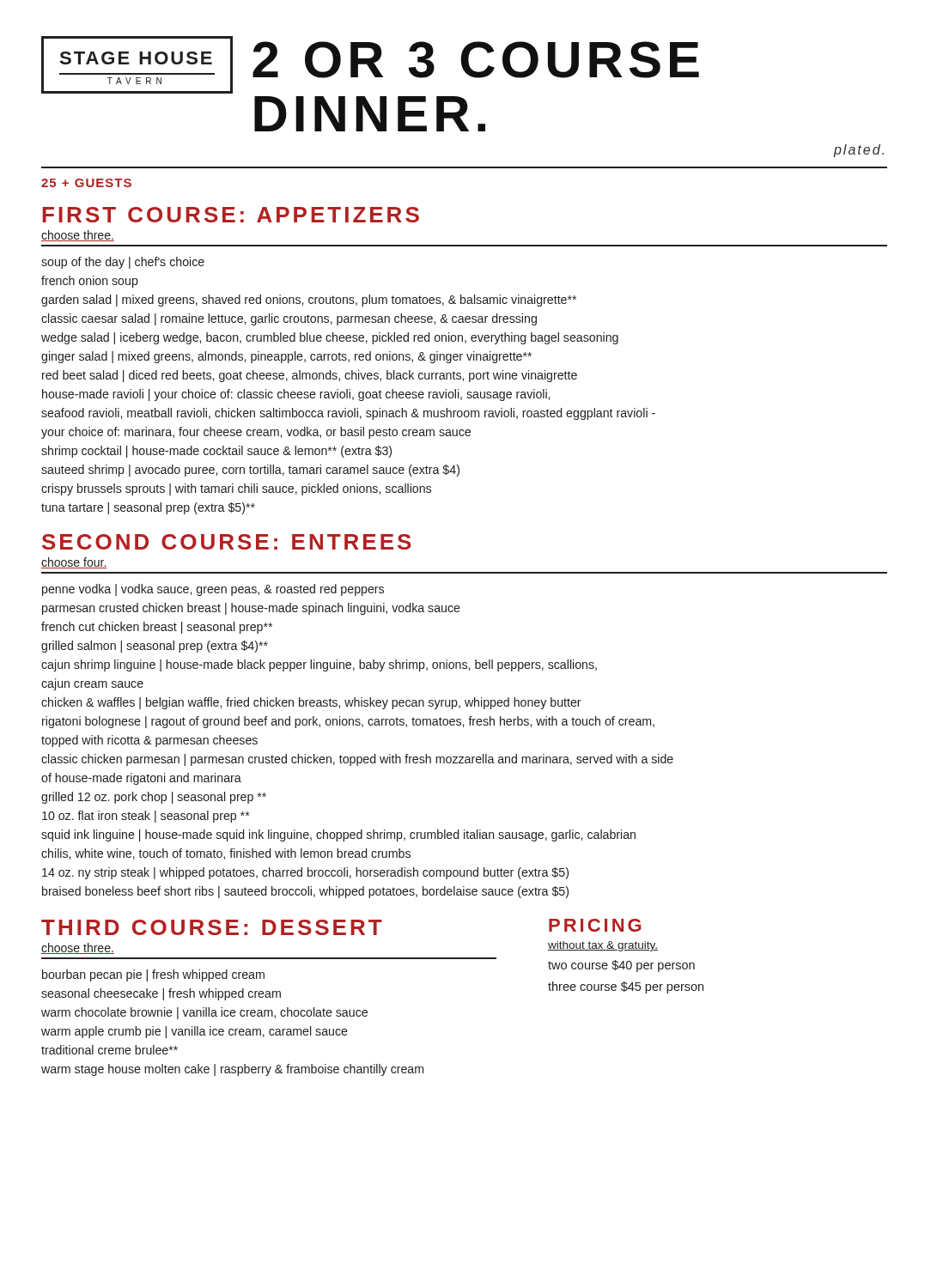937x1288 pixels.
Task: Click on the text block starting "crispy brussels sprouts | with tamari chili"
Action: tap(236, 489)
